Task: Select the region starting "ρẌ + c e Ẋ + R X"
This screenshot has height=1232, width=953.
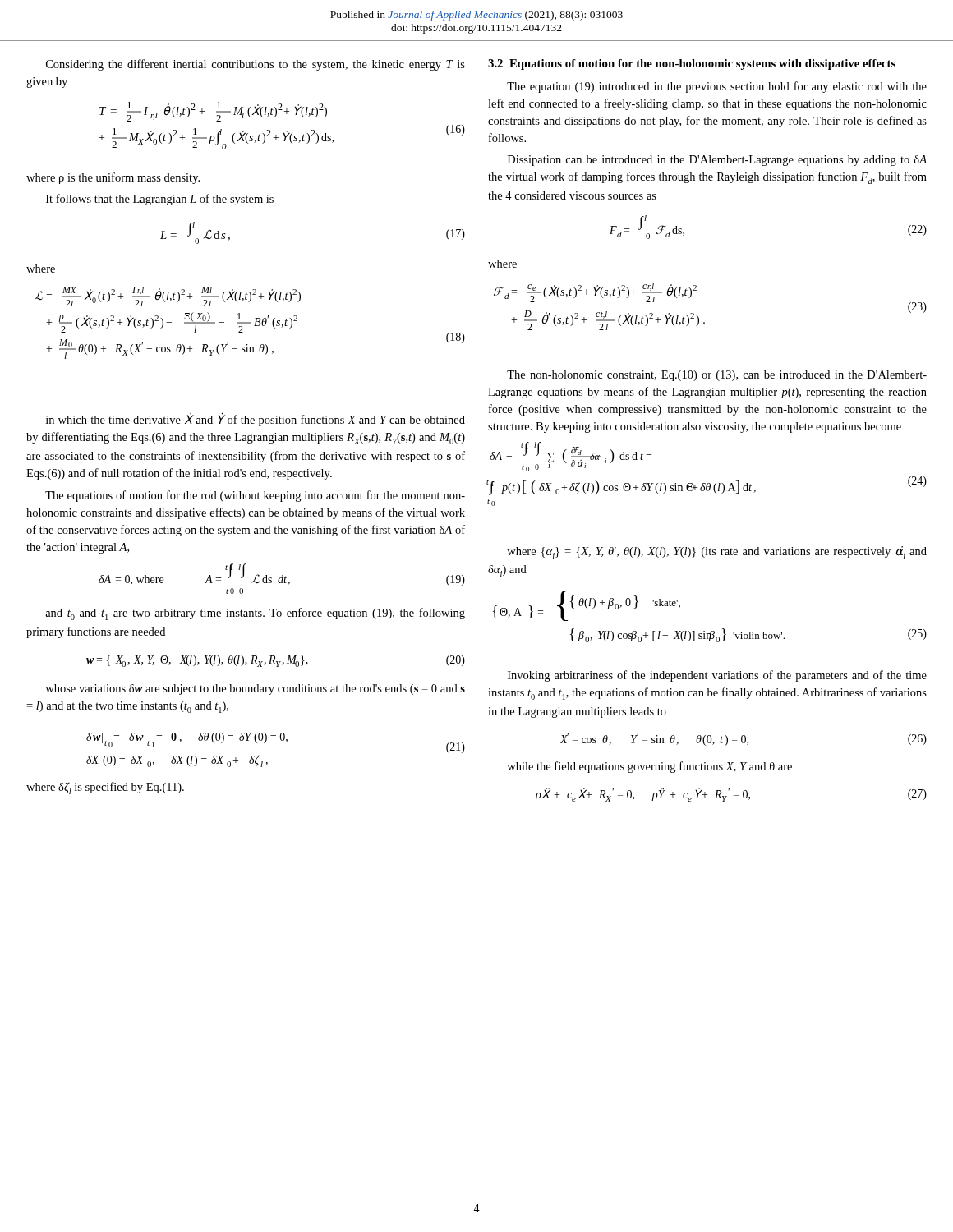Action: pos(707,794)
